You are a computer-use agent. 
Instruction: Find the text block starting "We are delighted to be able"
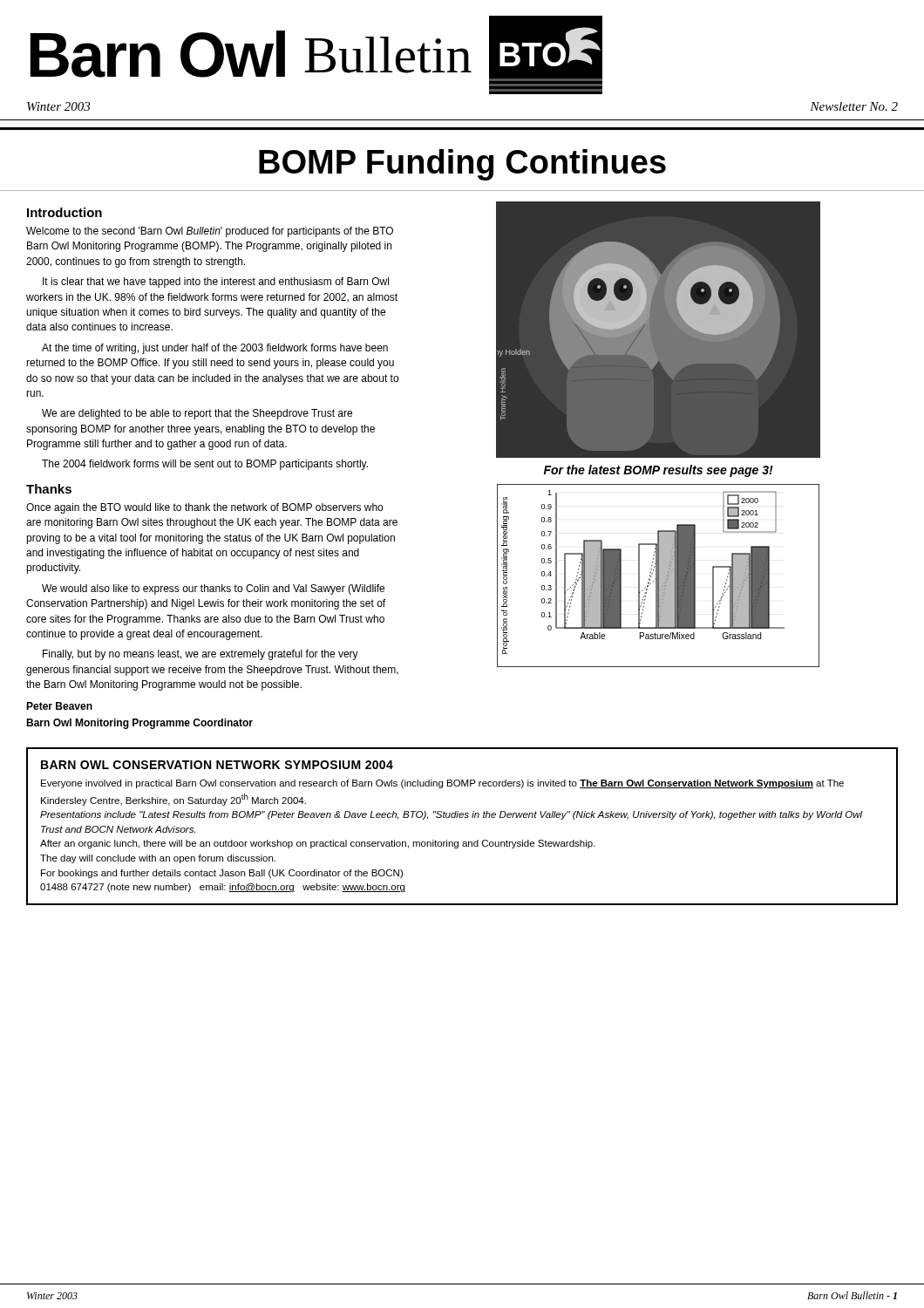pos(201,429)
